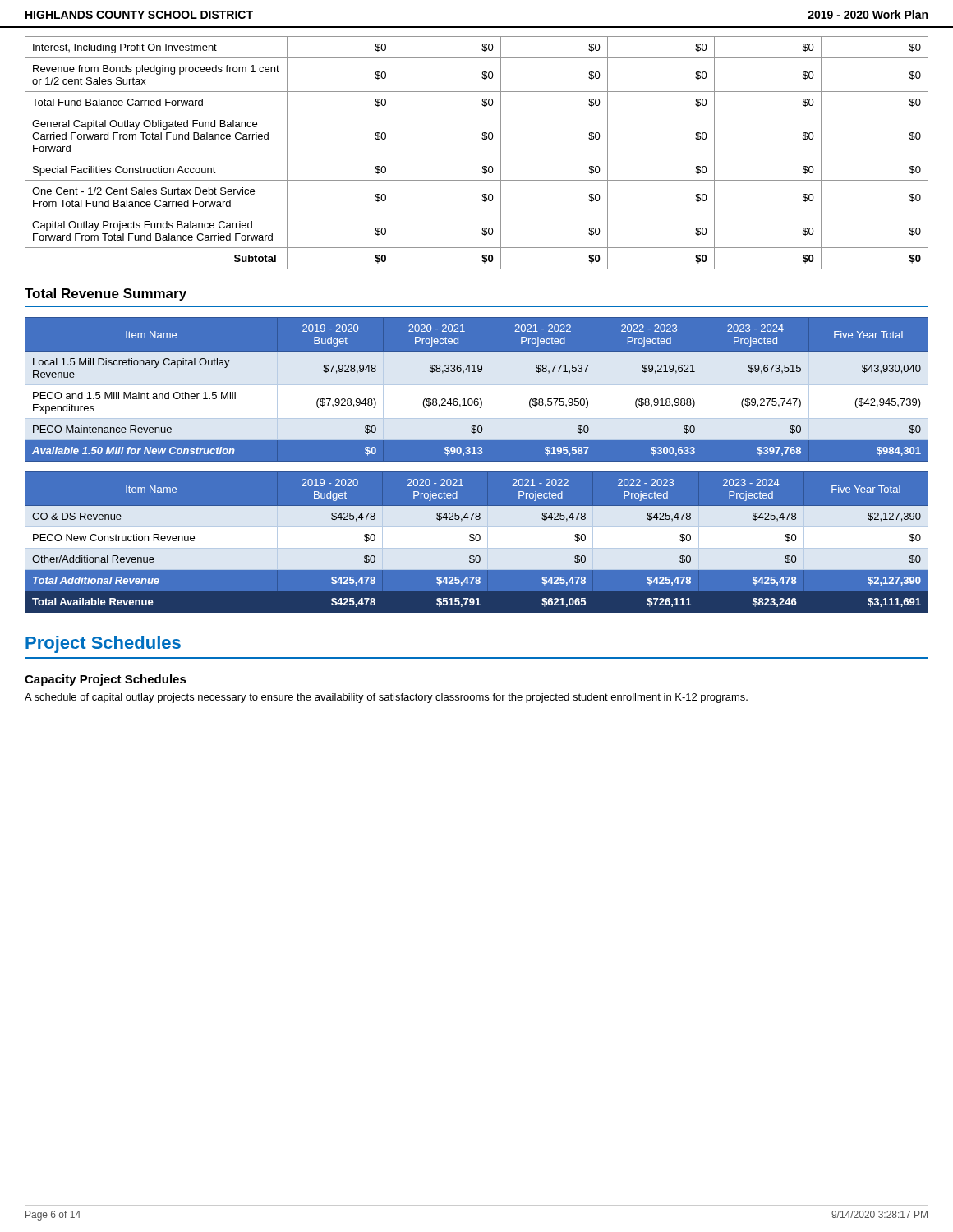953x1232 pixels.
Task: Locate the text block starting "Total Revenue Summary"
Action: click(106, 294)
